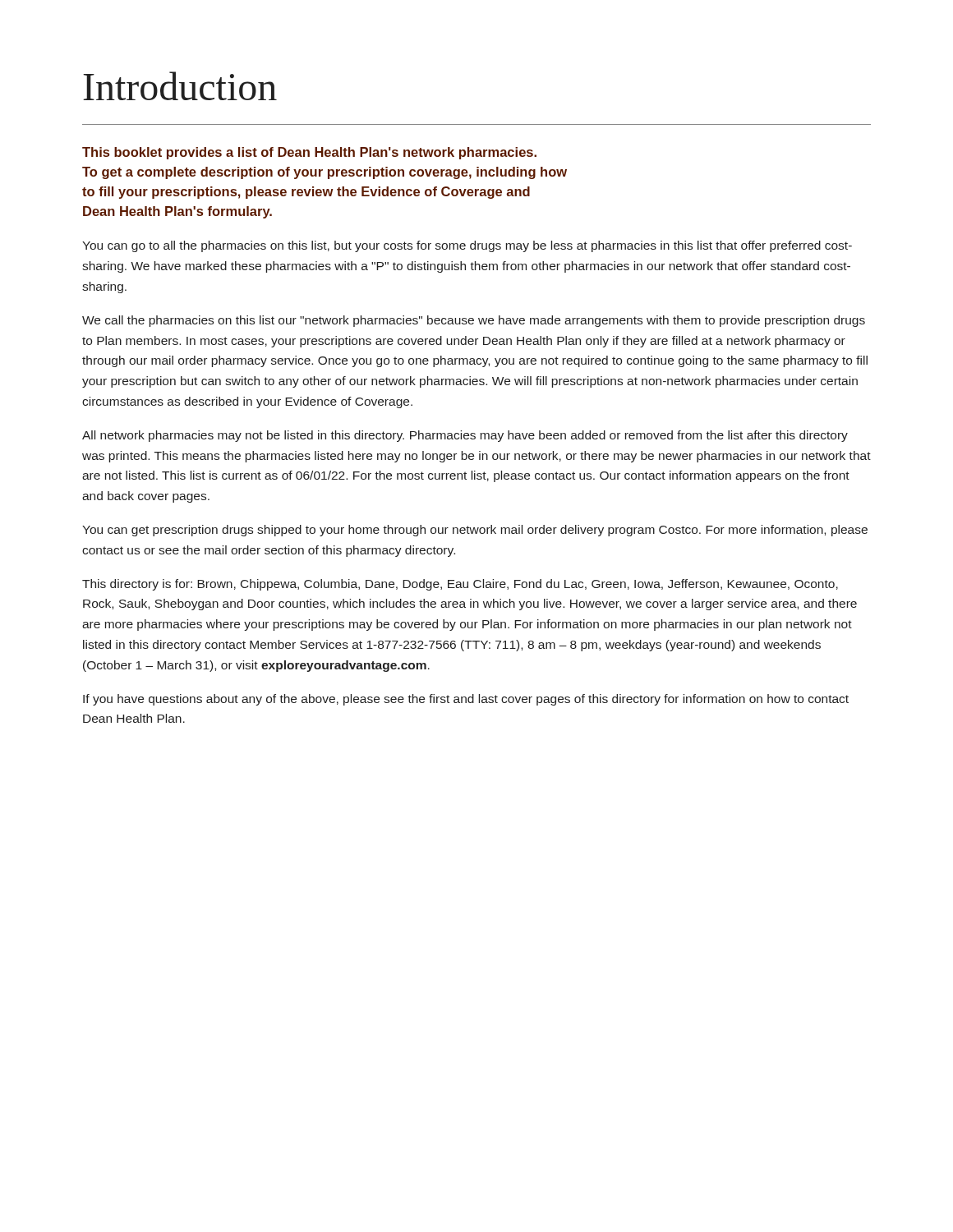Find the text block that reads "All network pharmacies may not be listed"
This screenshot has width=953, height=1232.
coord(476,465)
